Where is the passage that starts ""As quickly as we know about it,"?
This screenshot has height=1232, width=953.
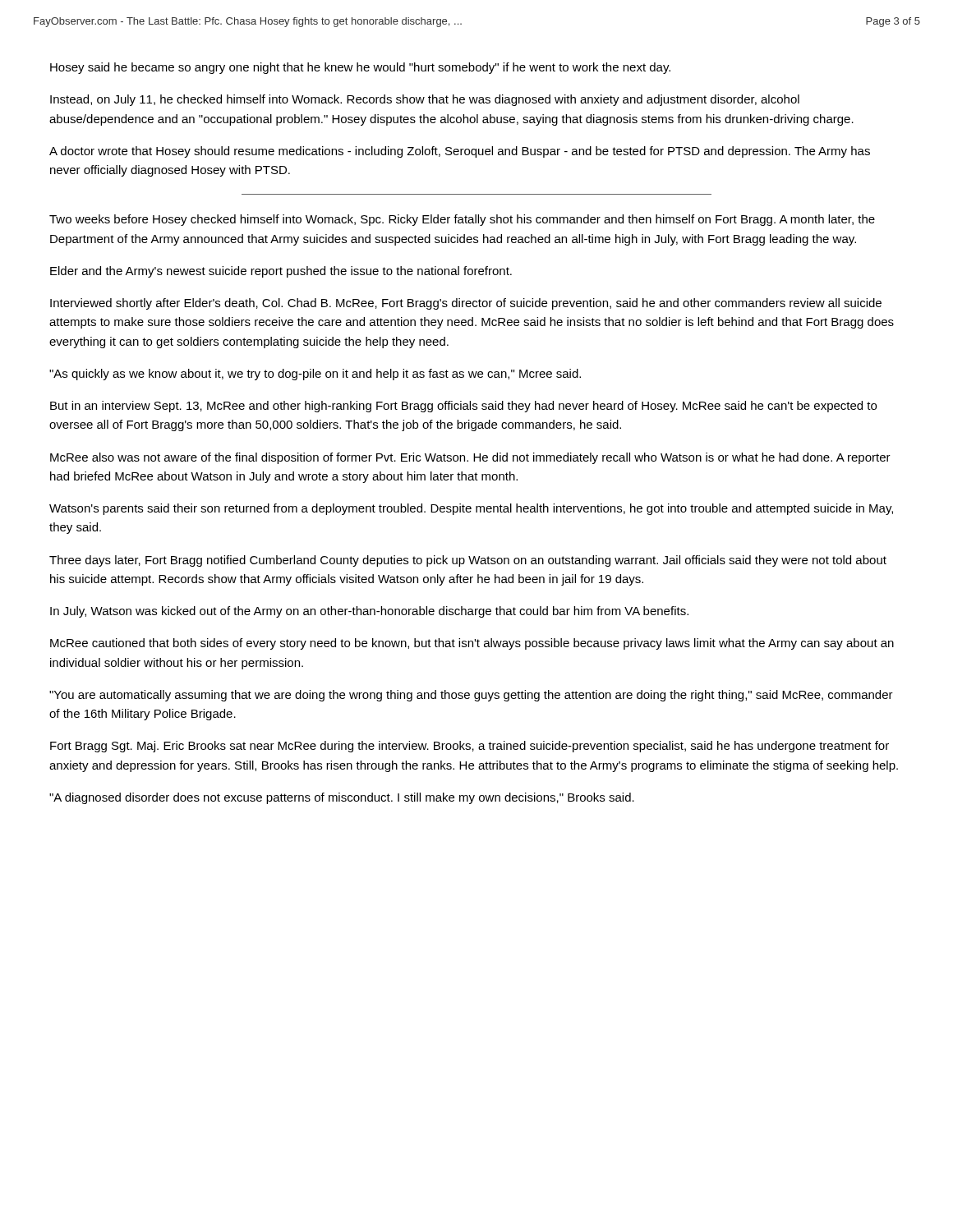coord(316,373)
